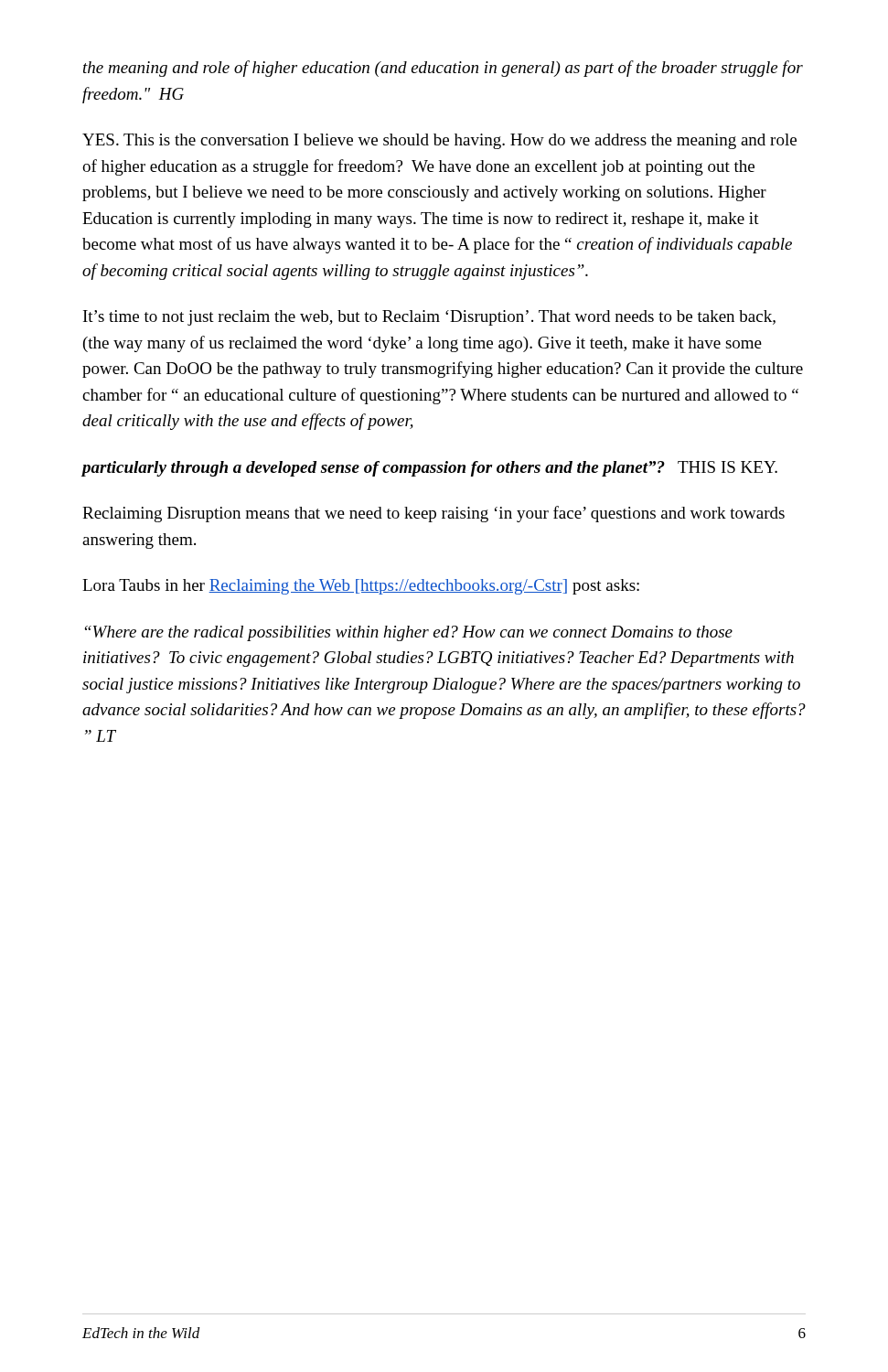Select the block starting "particularly through a developed sense"
Viewport: 888px width, 1372px height.
tap(430, 466)
